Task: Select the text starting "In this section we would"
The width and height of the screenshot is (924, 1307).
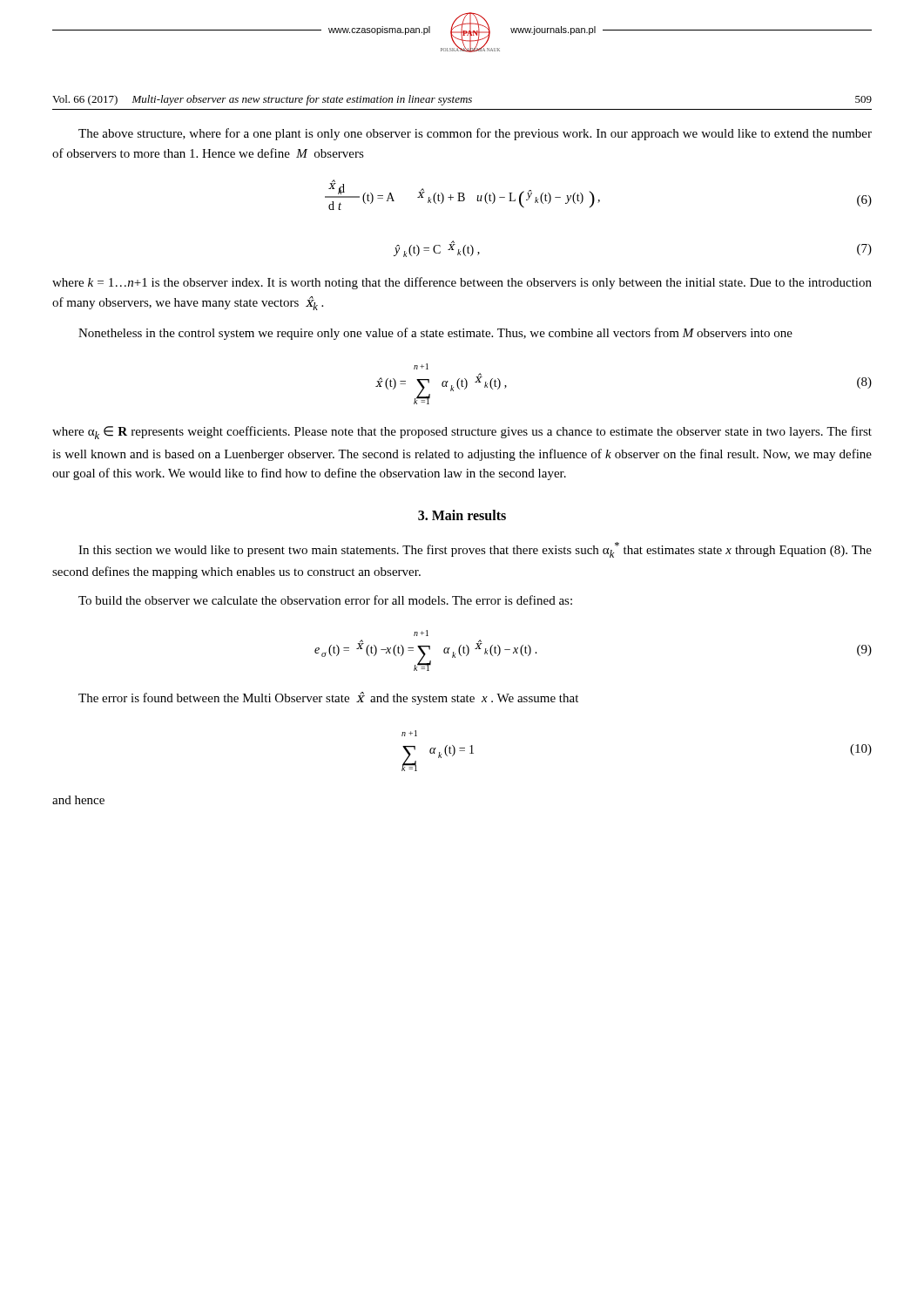Action: click(462, 560)
